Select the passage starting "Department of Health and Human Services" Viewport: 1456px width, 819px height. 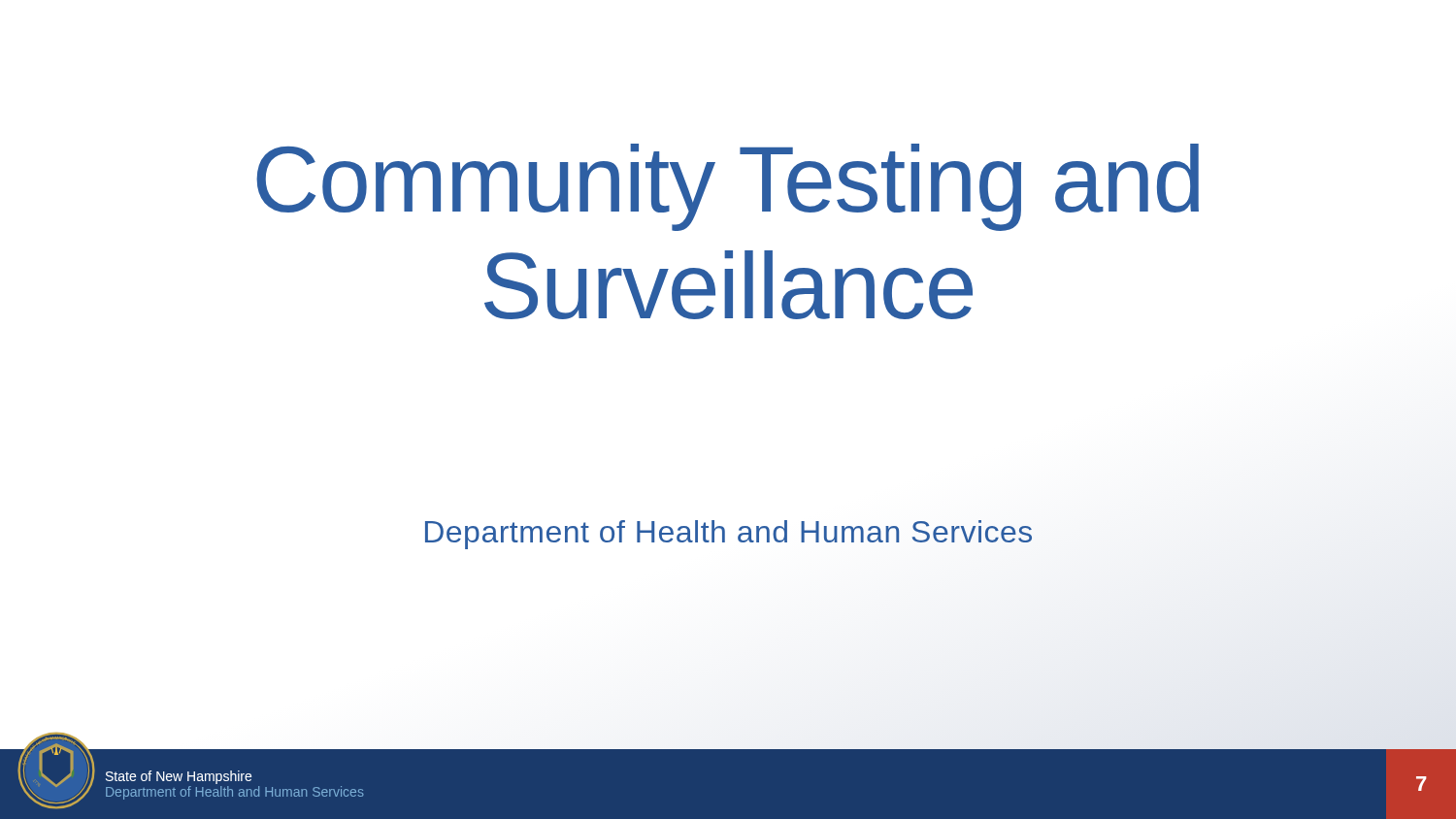pyautogui.click(x=728, y=532)
